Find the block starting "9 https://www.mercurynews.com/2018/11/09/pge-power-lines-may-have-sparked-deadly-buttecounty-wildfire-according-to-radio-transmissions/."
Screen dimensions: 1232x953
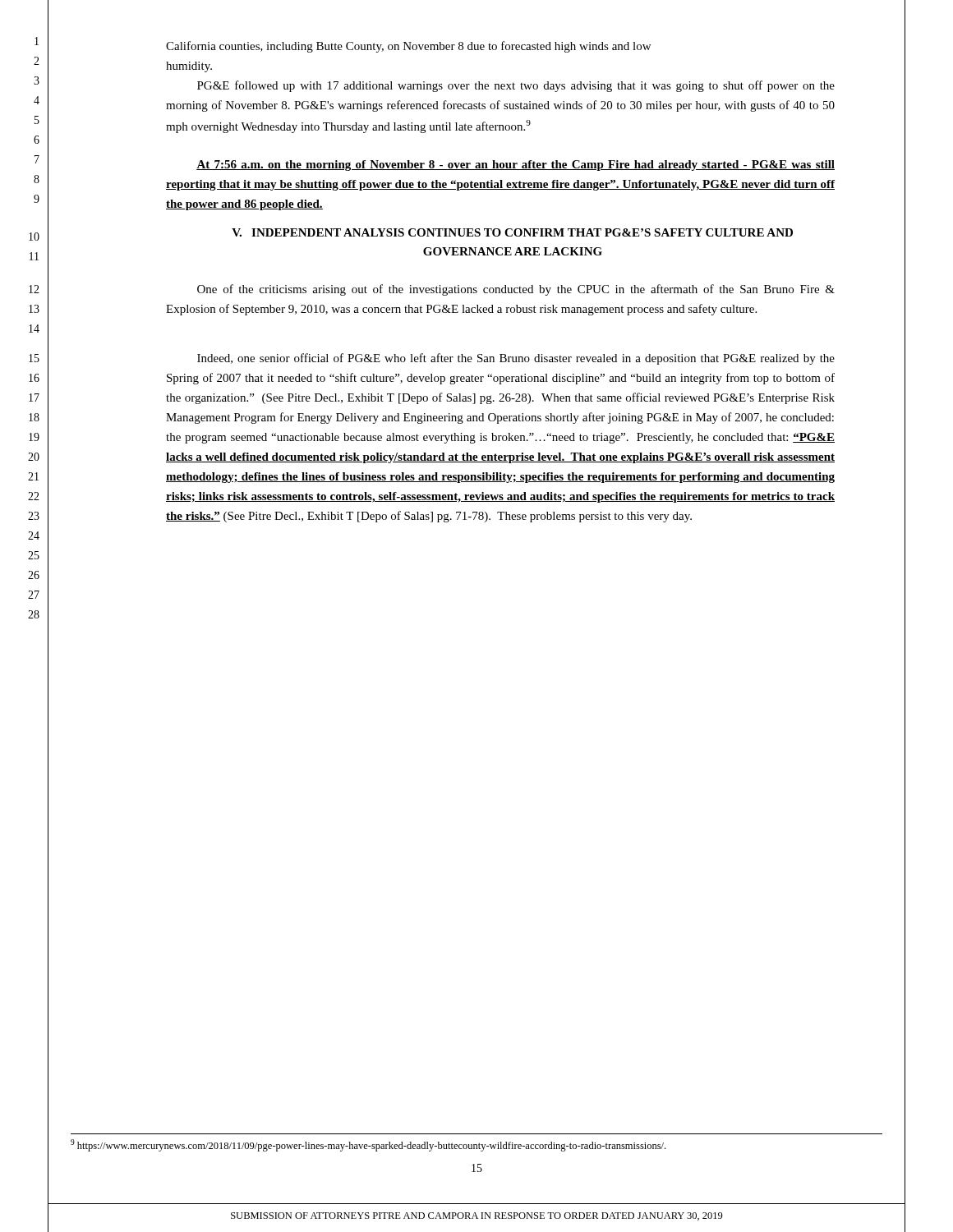tap(476, 1146)
